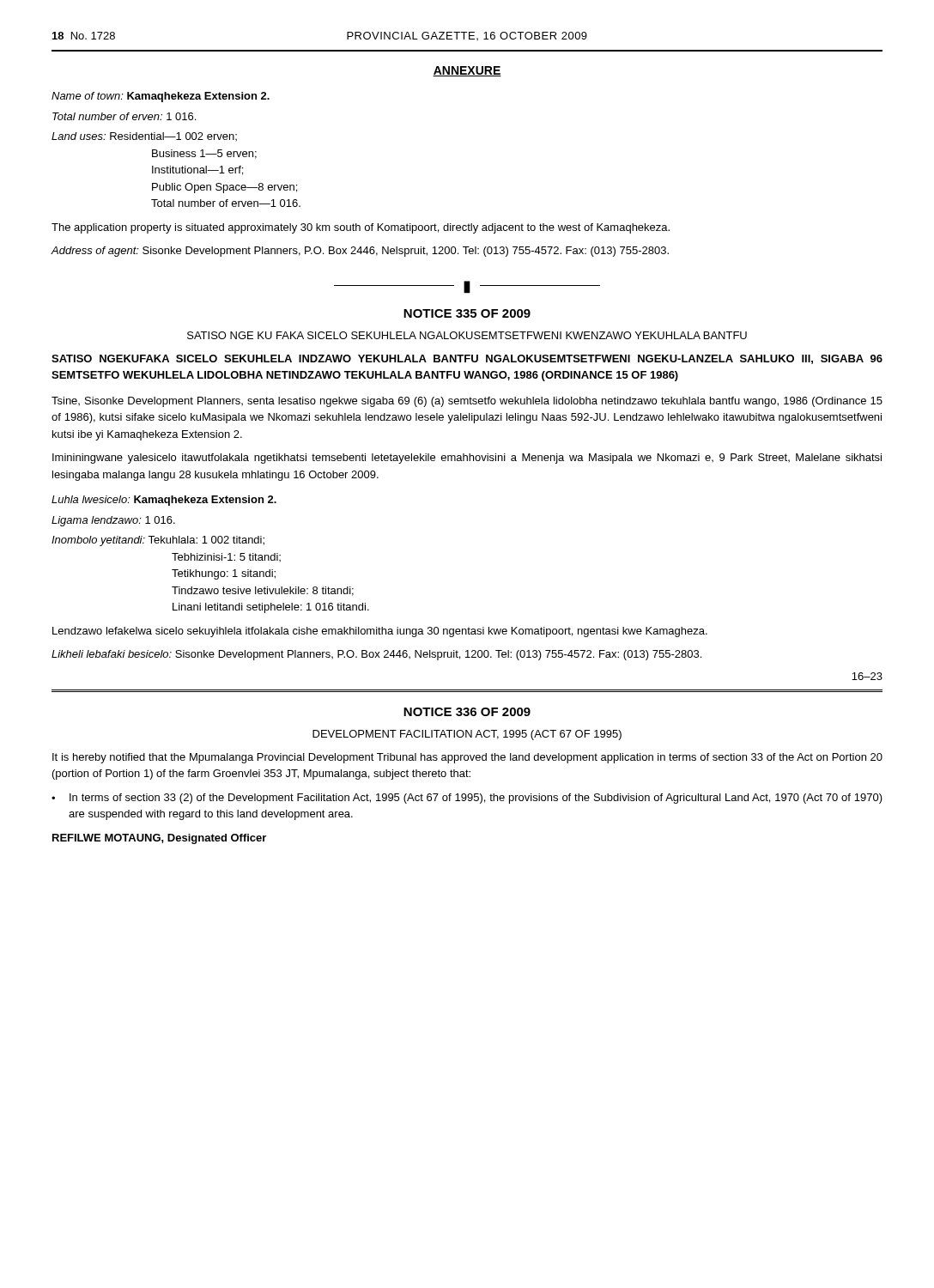Select the text block starting "REFILWE MOTAUNG, Designated Officer"
Viewport: 934px width, 1288px height.
point(159,837)
